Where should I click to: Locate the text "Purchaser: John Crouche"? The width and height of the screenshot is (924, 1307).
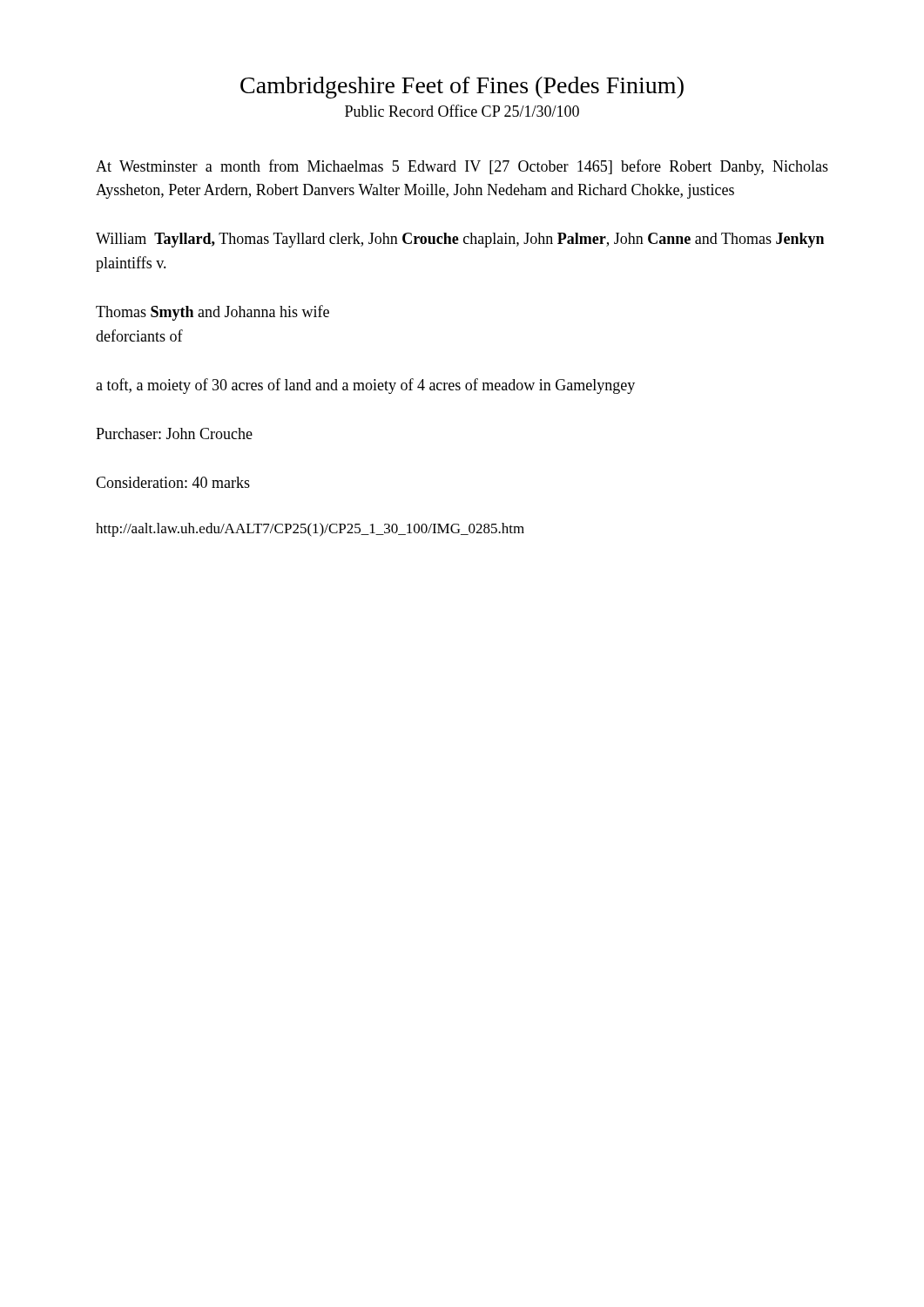tap(174, 434)
